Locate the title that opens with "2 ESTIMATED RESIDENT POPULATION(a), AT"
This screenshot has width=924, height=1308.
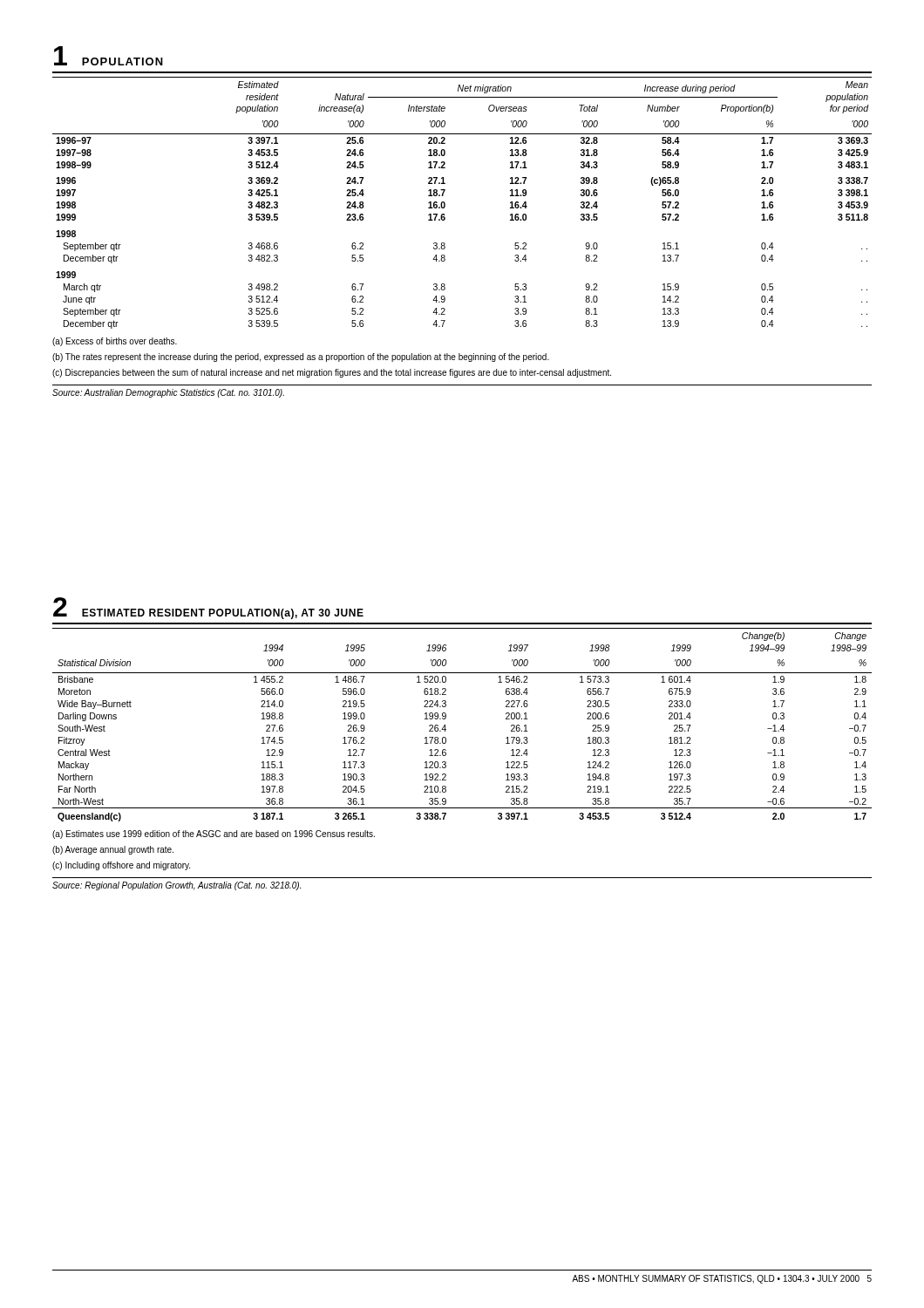(208, 608)
